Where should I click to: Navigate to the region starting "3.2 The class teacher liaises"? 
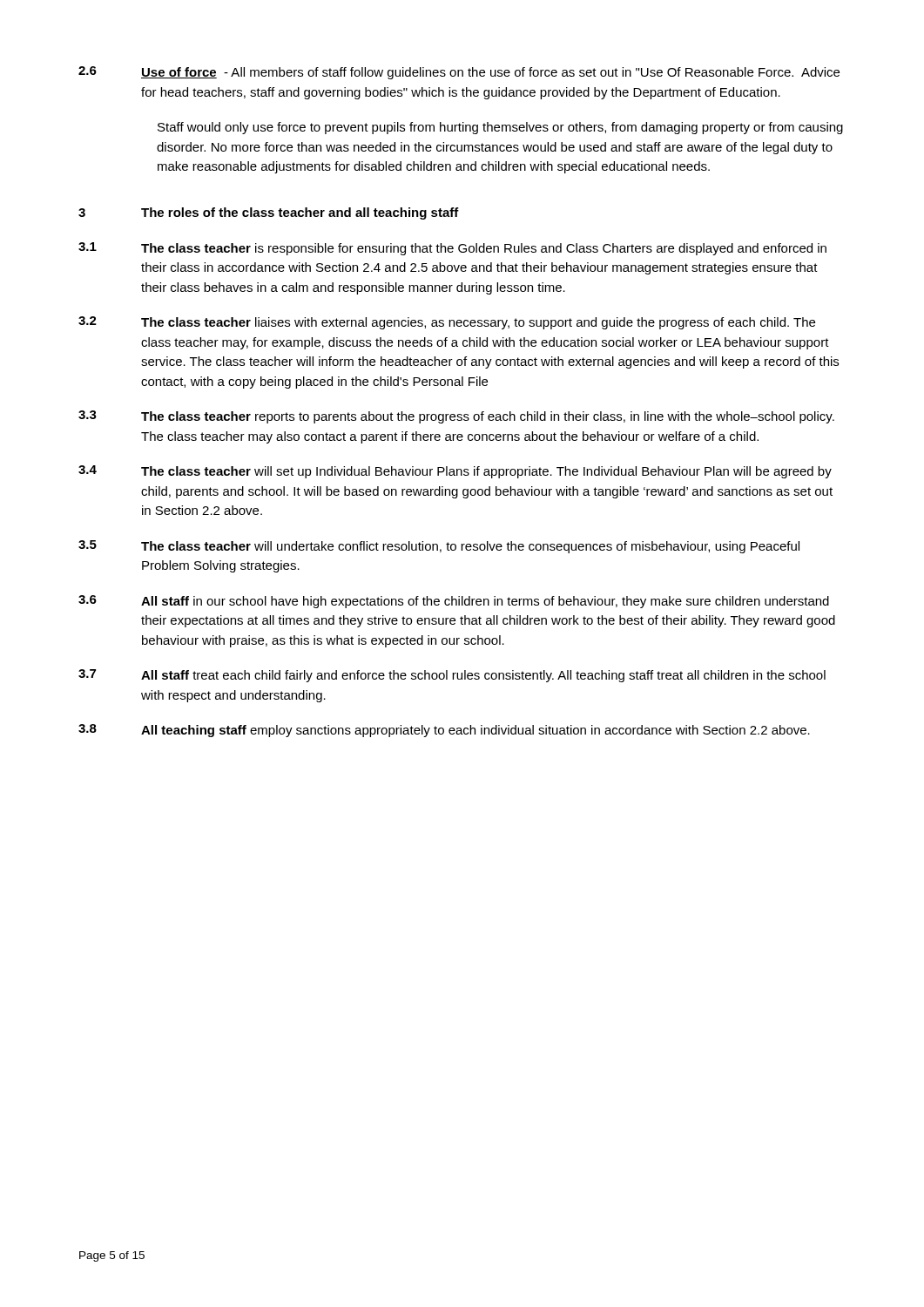coord(462,352)
